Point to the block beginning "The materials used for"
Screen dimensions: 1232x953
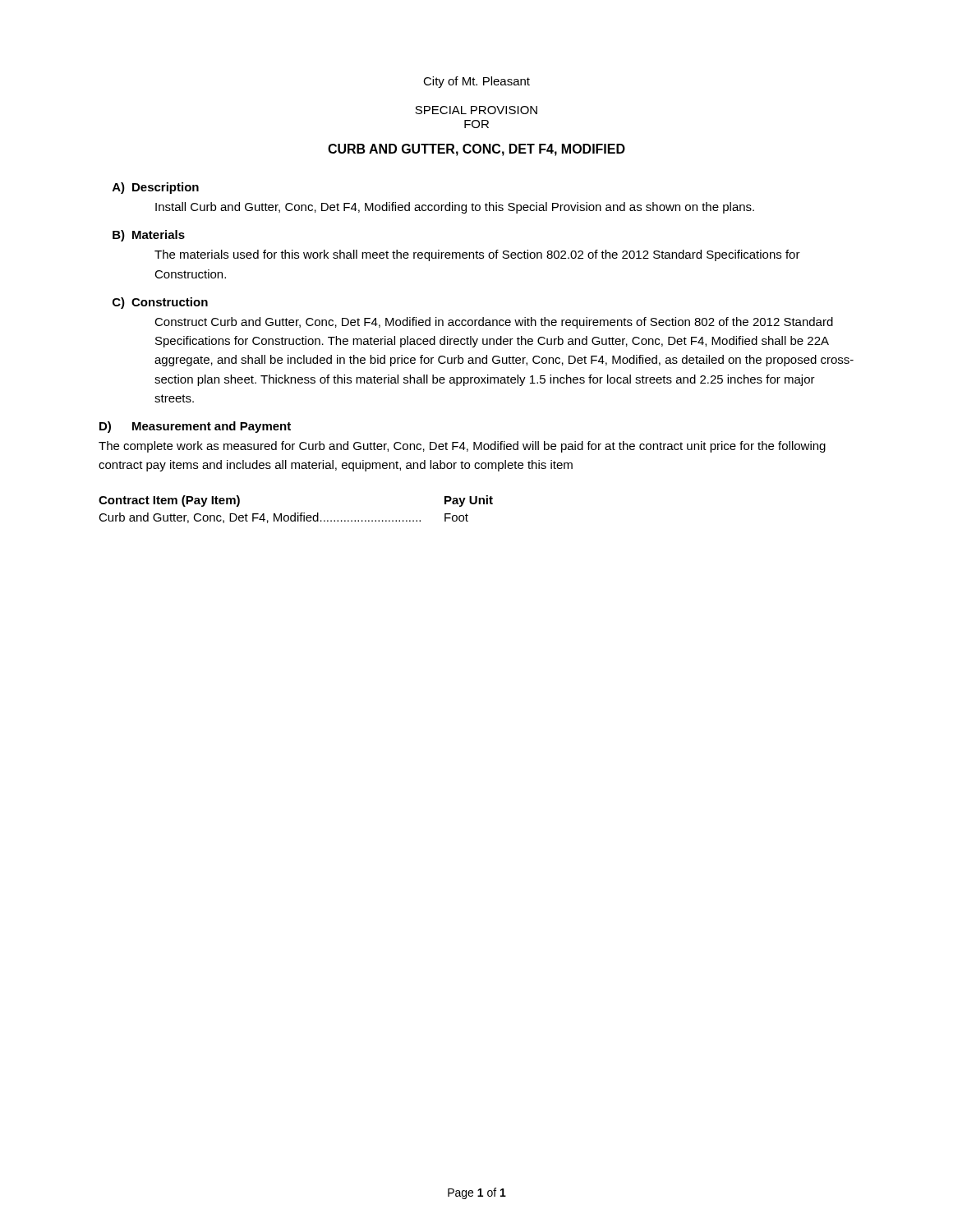pos(477,264)
